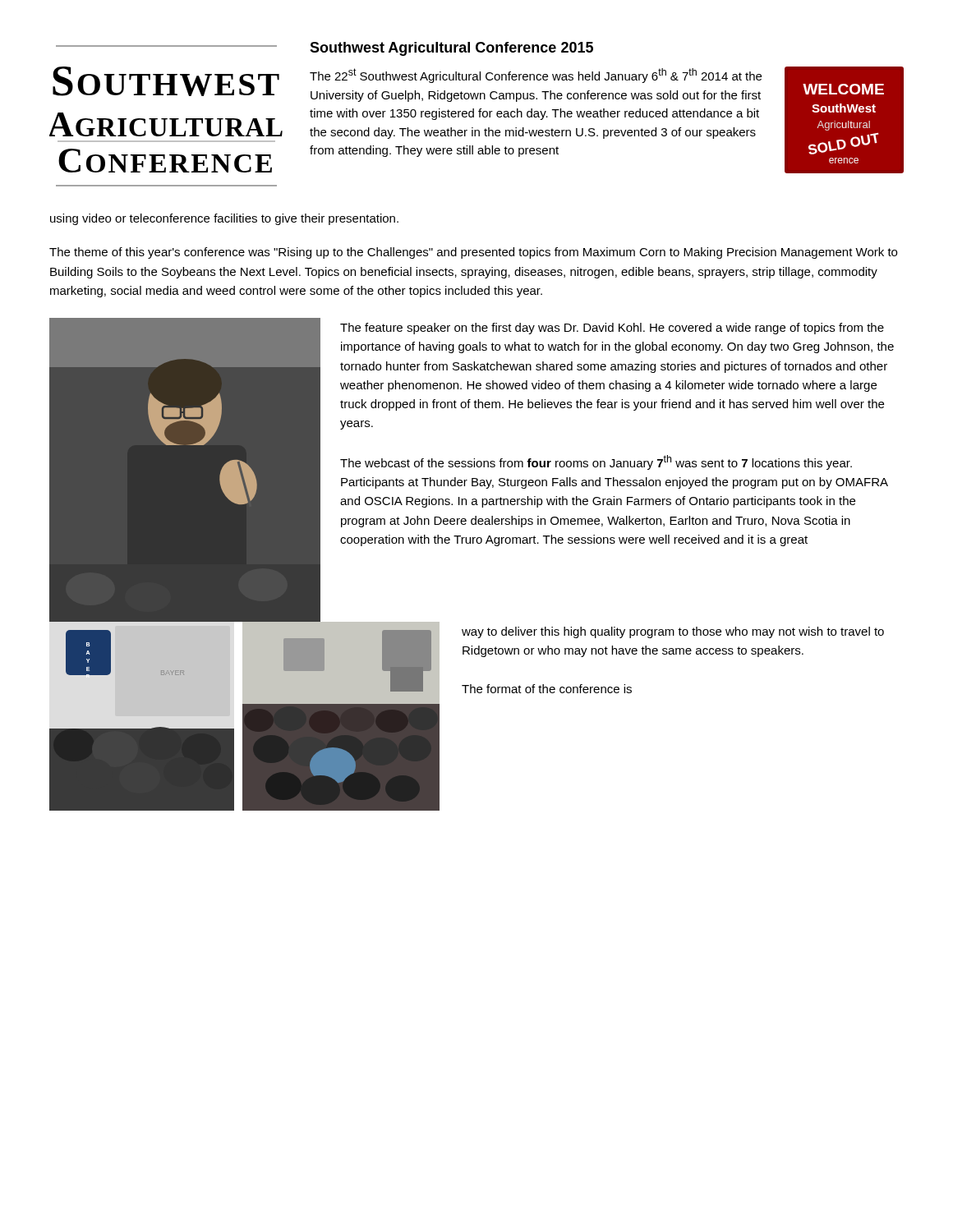953x1232 pixels.
Task: Locate the logo
Action: (x=166, y=117)
